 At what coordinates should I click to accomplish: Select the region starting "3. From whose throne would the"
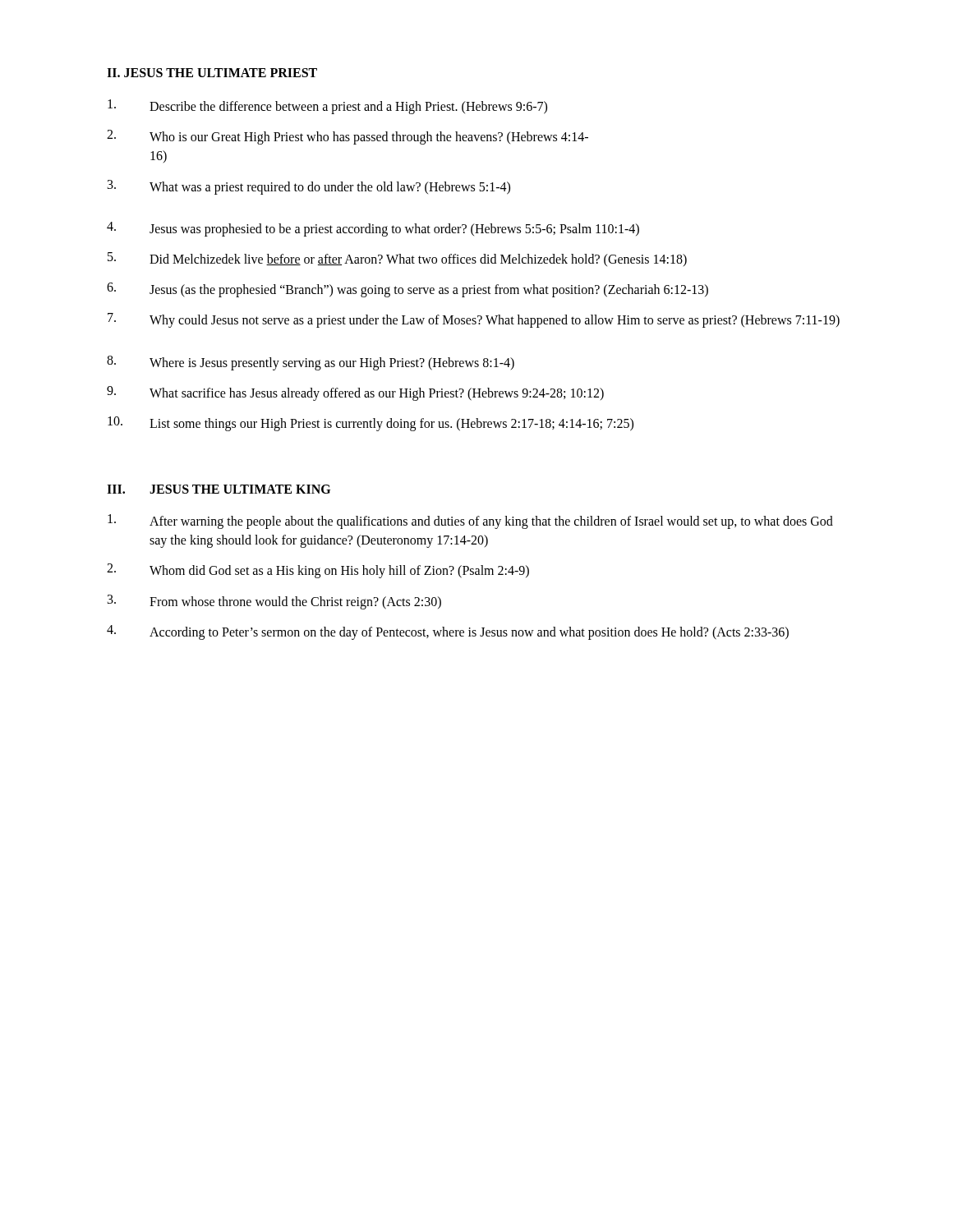point(274,601)
